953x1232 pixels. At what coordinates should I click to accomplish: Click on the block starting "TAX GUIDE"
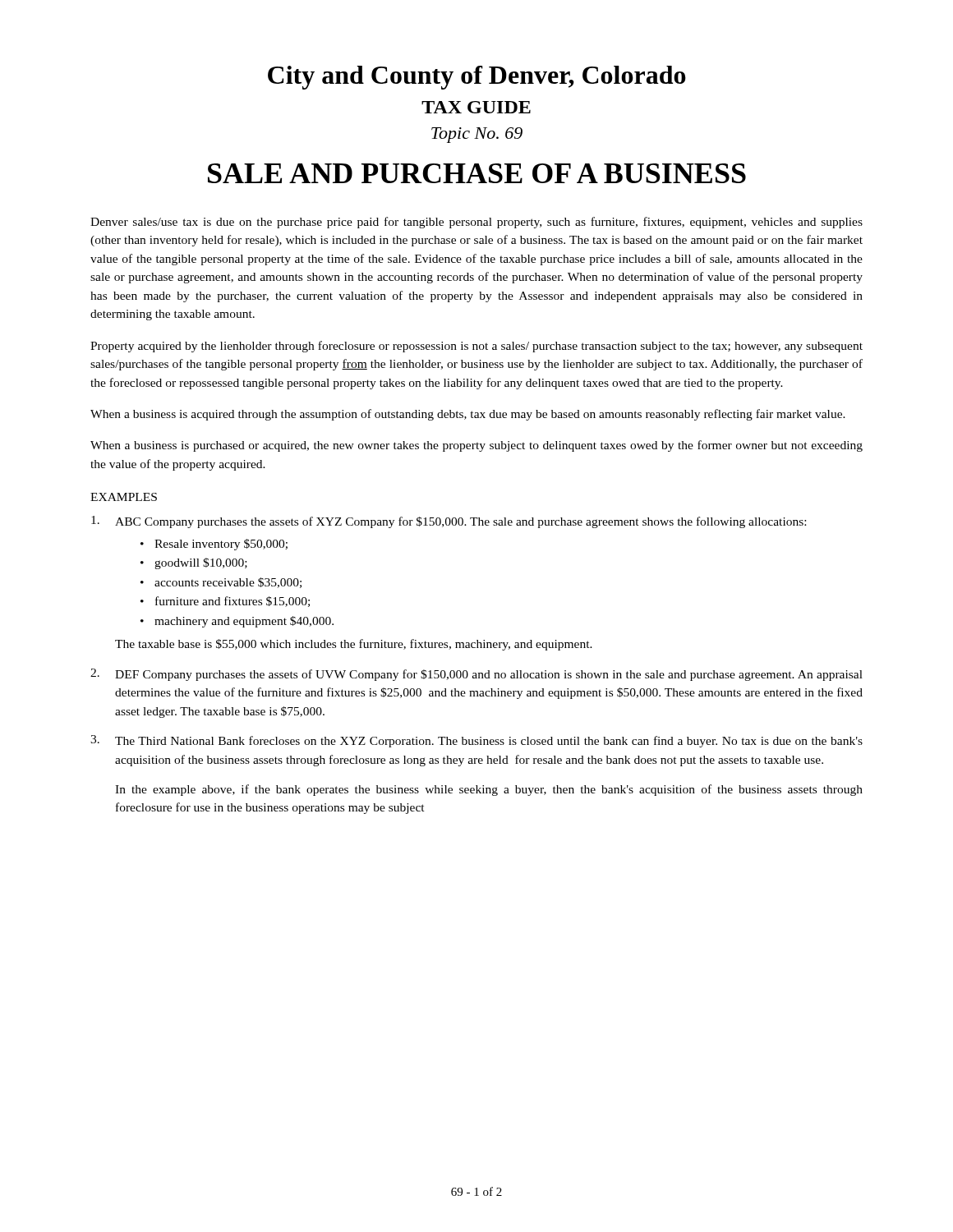coord(476,107)
